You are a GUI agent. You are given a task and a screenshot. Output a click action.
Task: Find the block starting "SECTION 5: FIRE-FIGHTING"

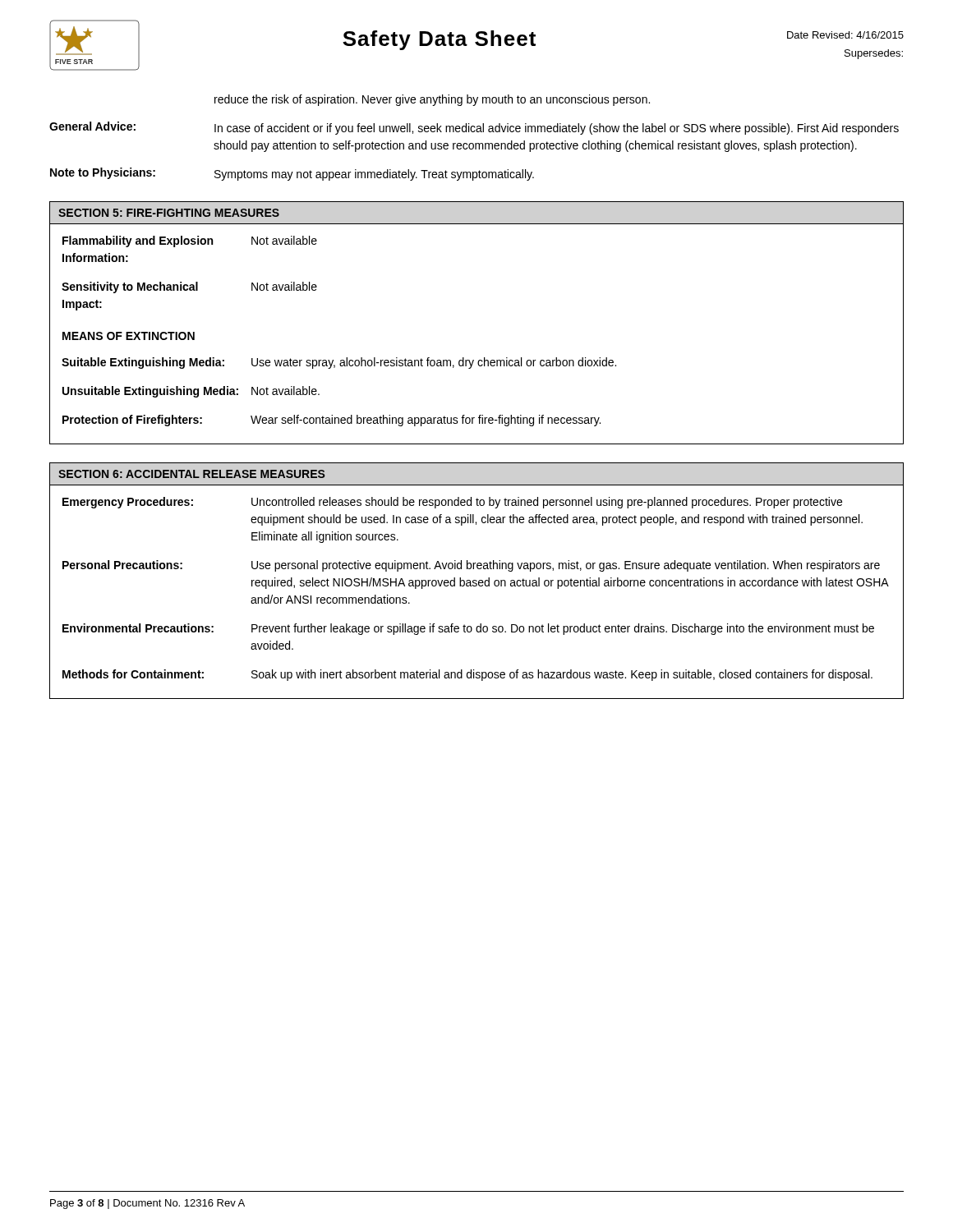coord(169,213)
